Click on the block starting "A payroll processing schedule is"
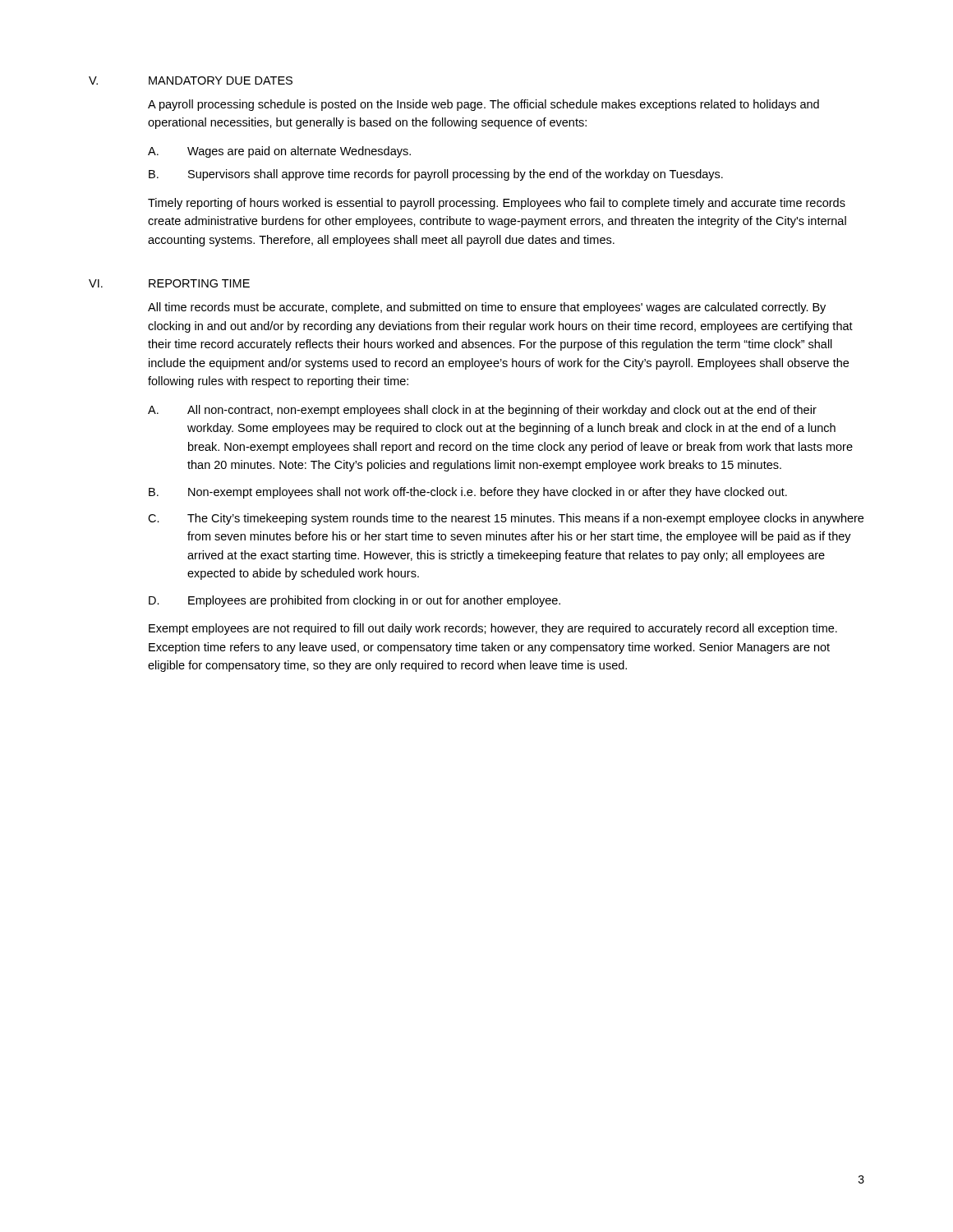Viewport: 953px width, 1232px height. click(484, 114)
